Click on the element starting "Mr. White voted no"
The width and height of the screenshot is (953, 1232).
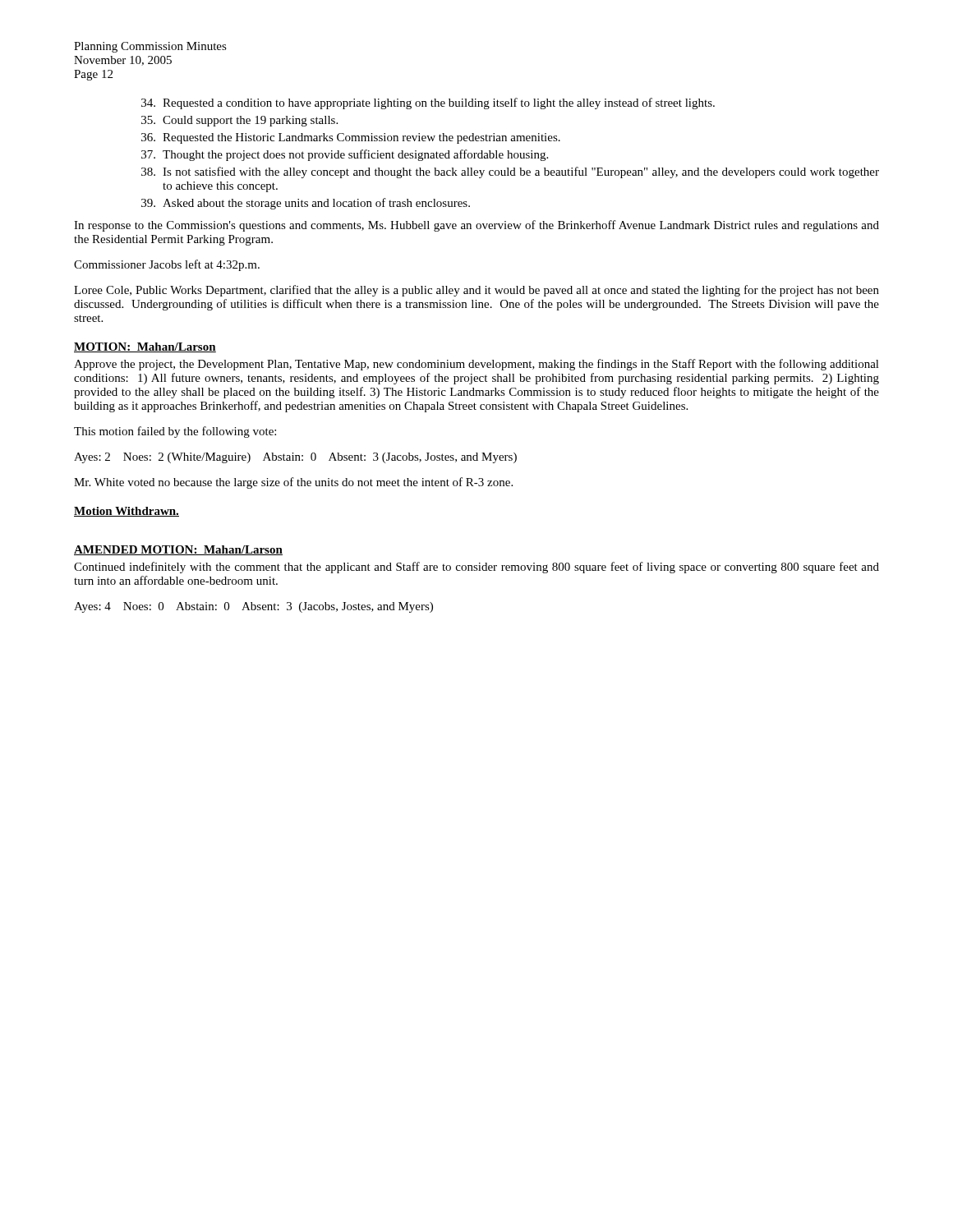294,482
